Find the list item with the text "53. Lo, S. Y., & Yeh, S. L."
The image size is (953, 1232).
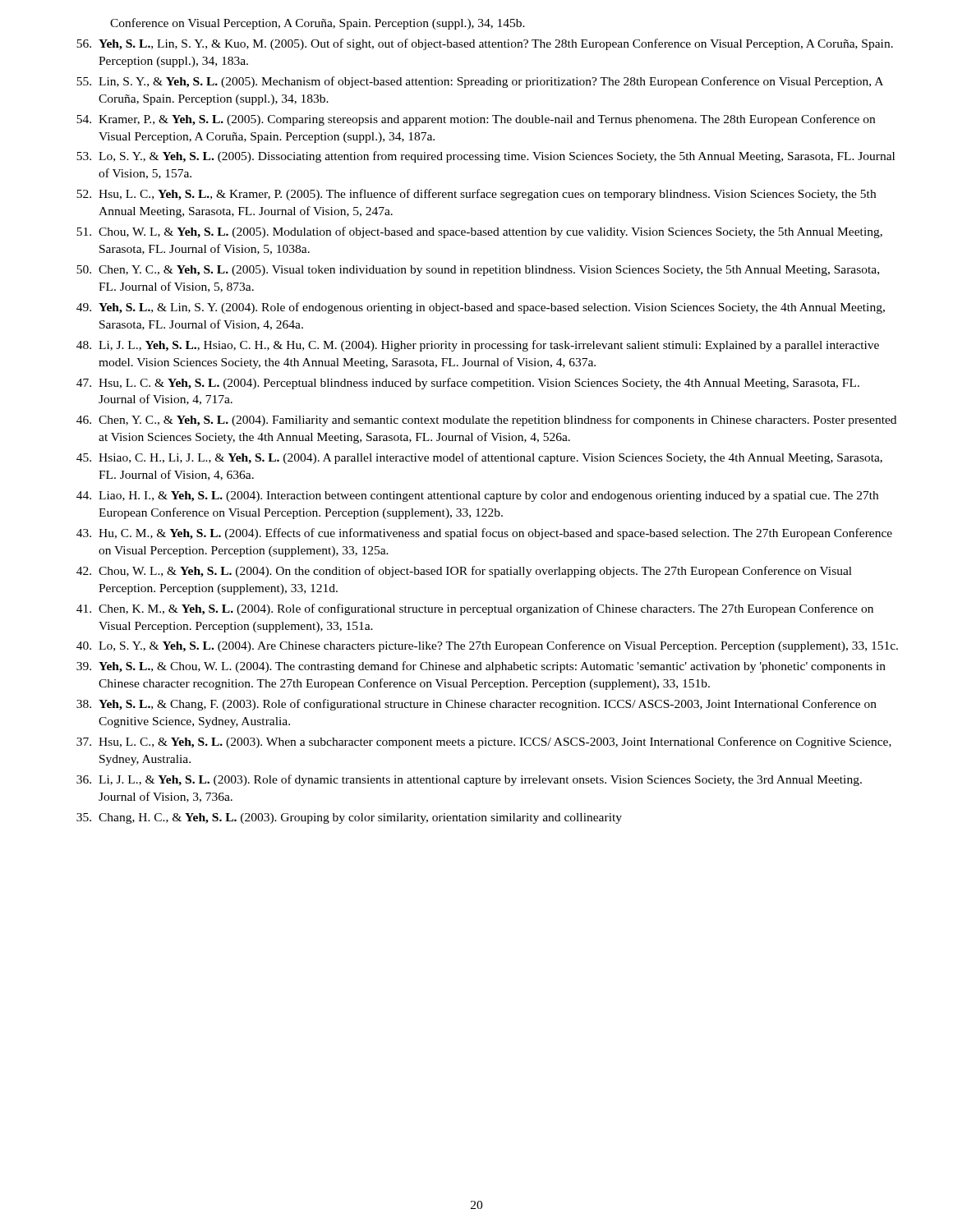pyautogui.click(x=483, y=165)
